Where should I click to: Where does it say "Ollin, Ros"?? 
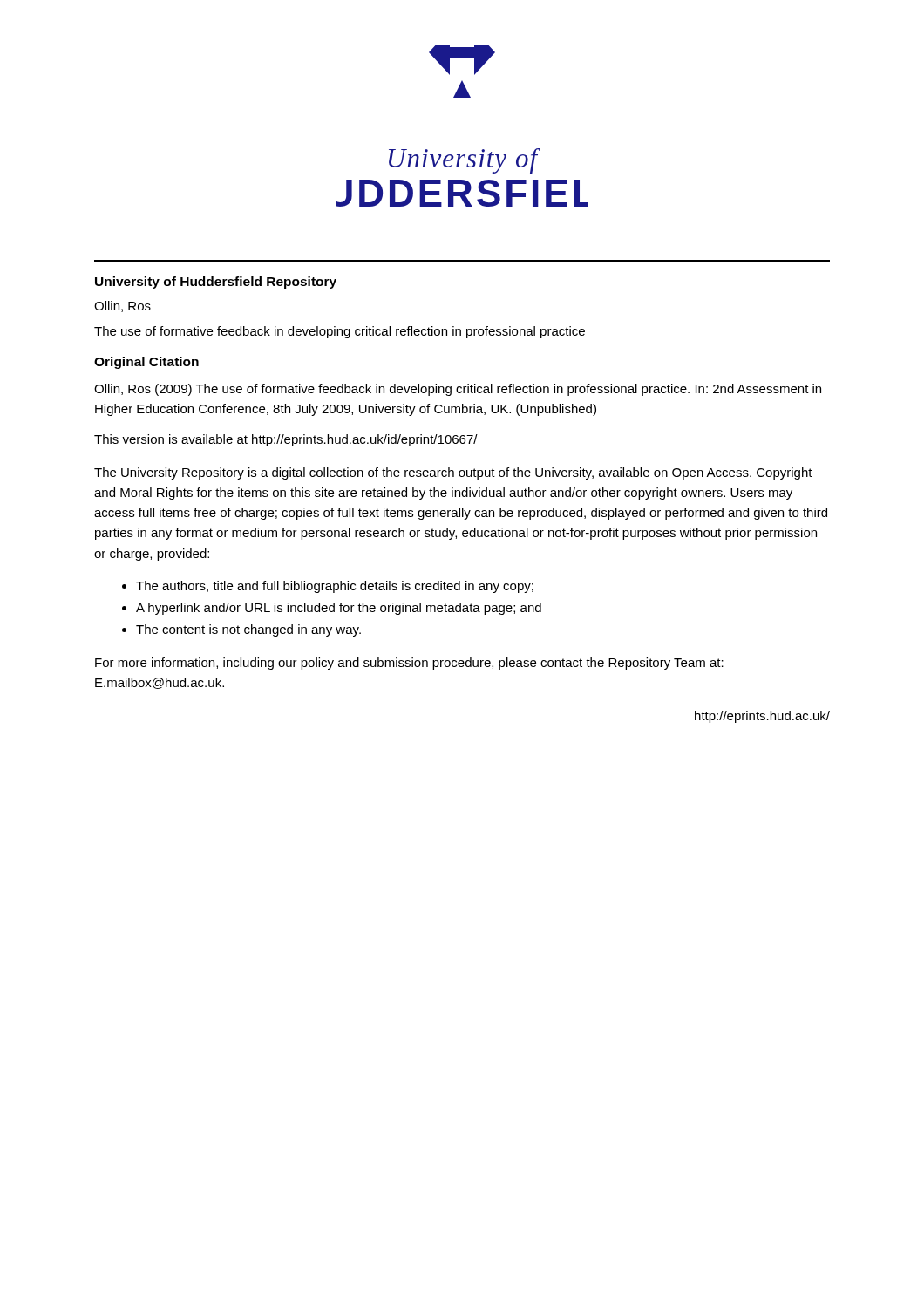[x=122, y=306]
